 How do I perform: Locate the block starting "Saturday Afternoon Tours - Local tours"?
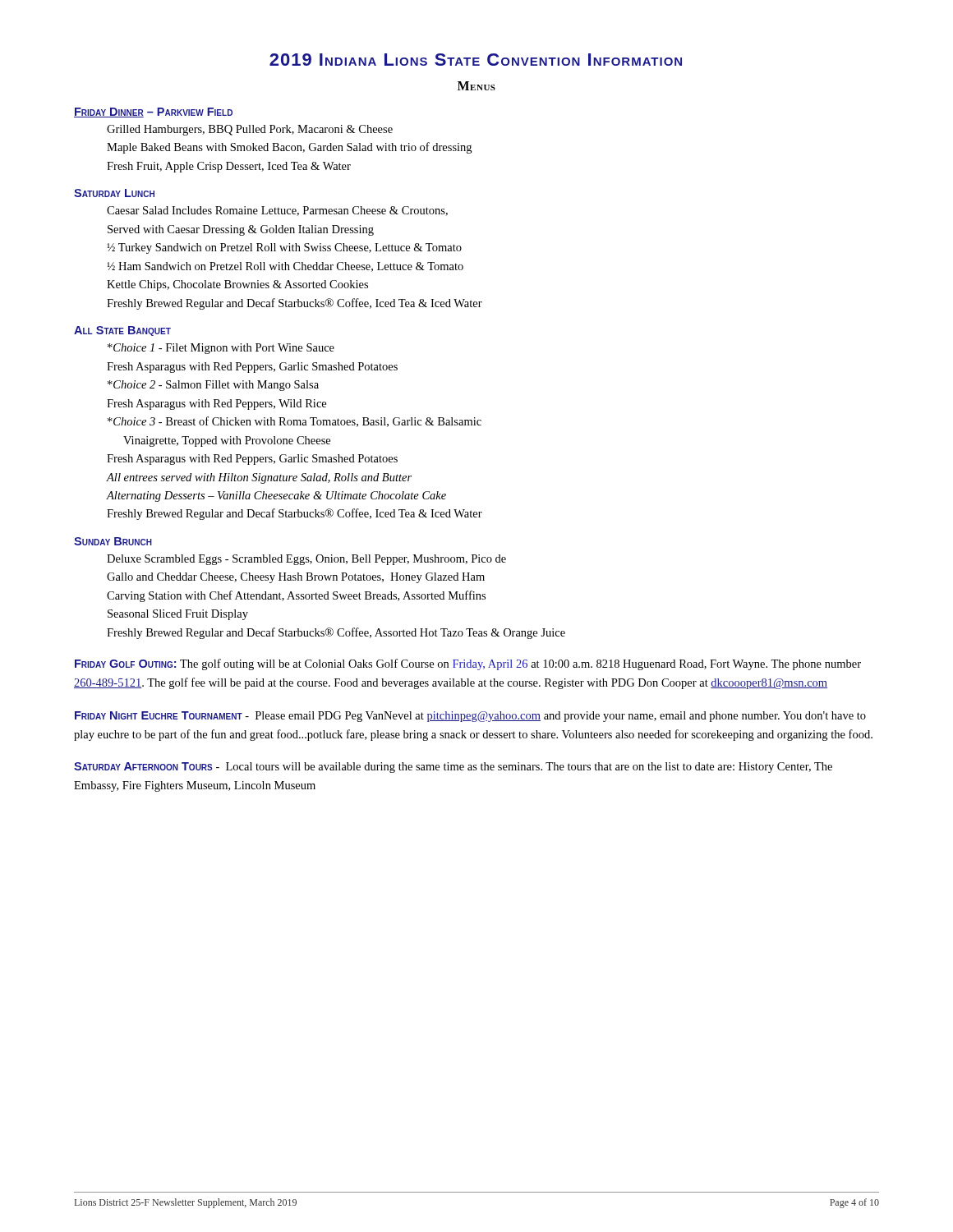click(x=453, y=776)
